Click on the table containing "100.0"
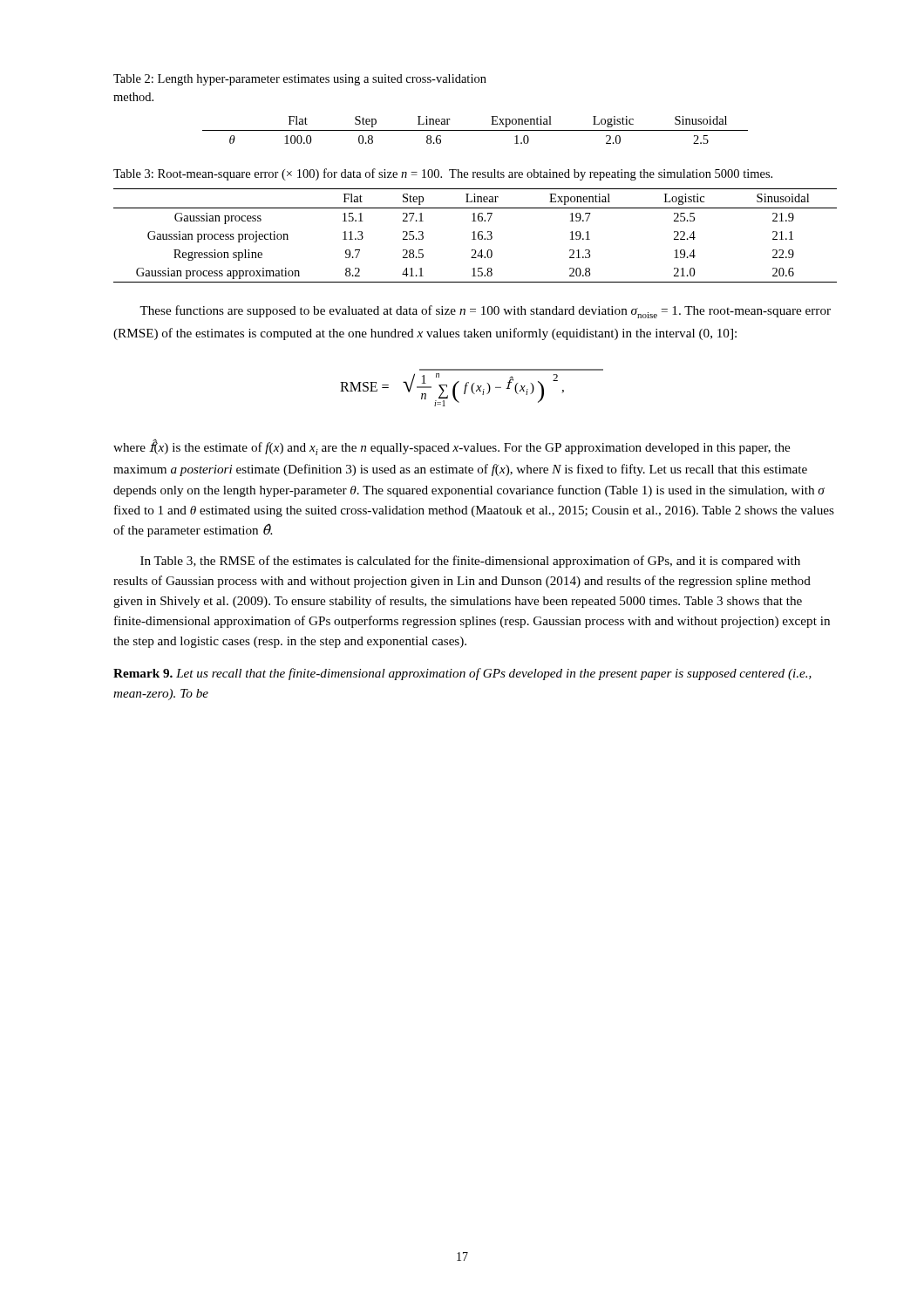Image resolution: width=924 pixels, height=1308 pixels. [x=475, y=130]
